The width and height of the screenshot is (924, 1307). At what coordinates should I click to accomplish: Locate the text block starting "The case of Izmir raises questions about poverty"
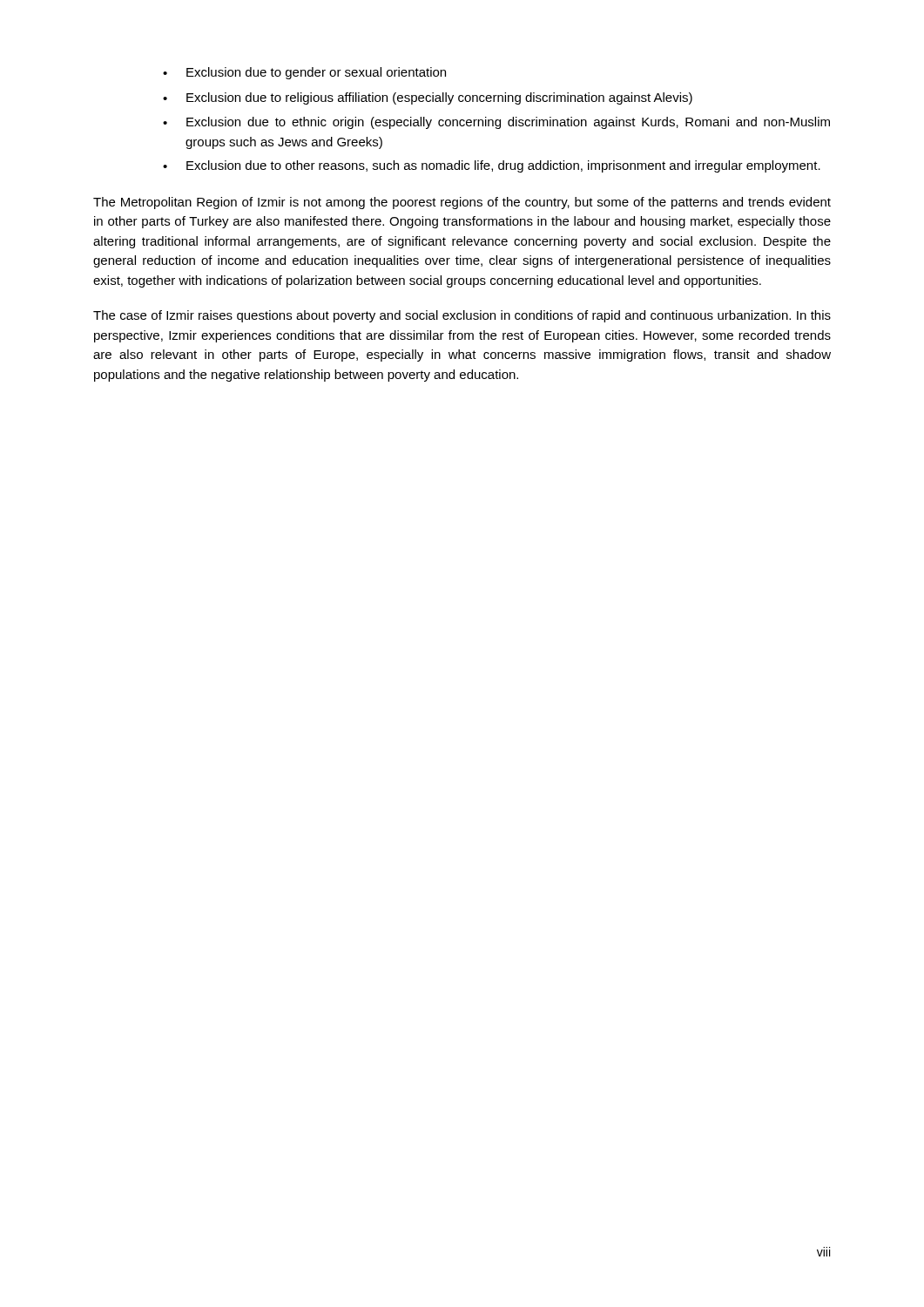point(462,344)
